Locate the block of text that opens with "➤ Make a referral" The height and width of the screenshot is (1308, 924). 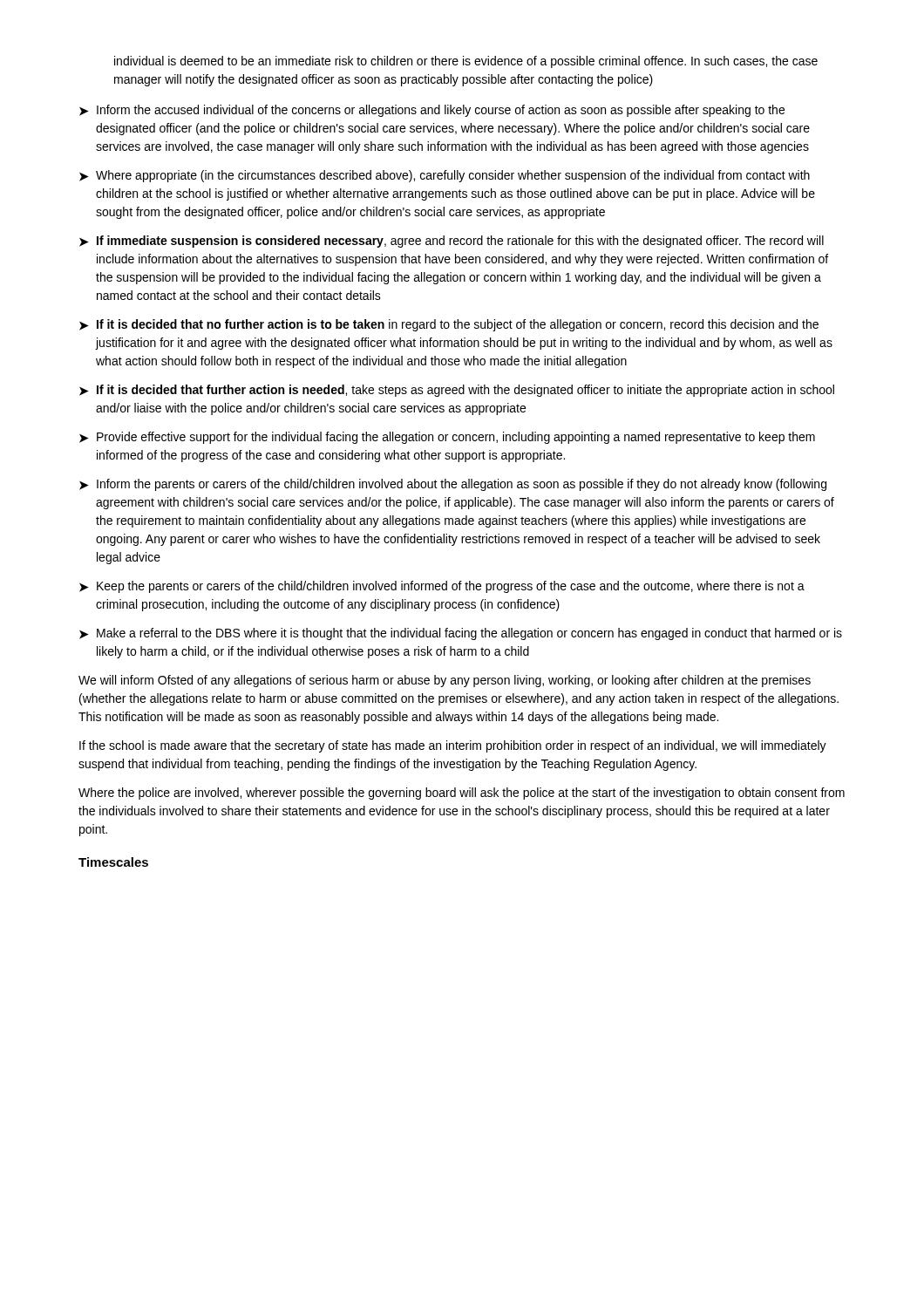tap(462, 643)
